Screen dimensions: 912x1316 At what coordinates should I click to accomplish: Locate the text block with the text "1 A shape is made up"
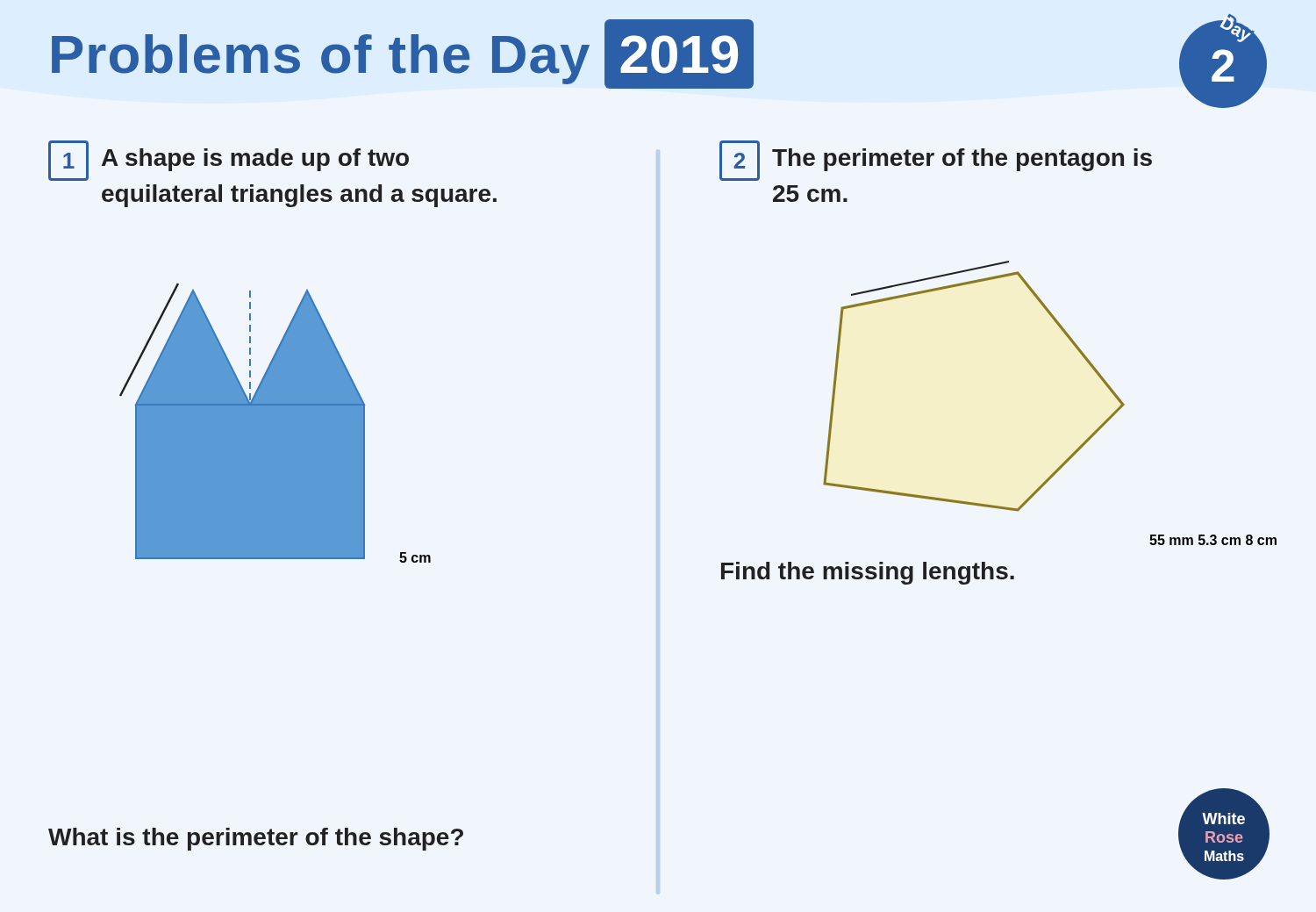click(x=273, y=176)
